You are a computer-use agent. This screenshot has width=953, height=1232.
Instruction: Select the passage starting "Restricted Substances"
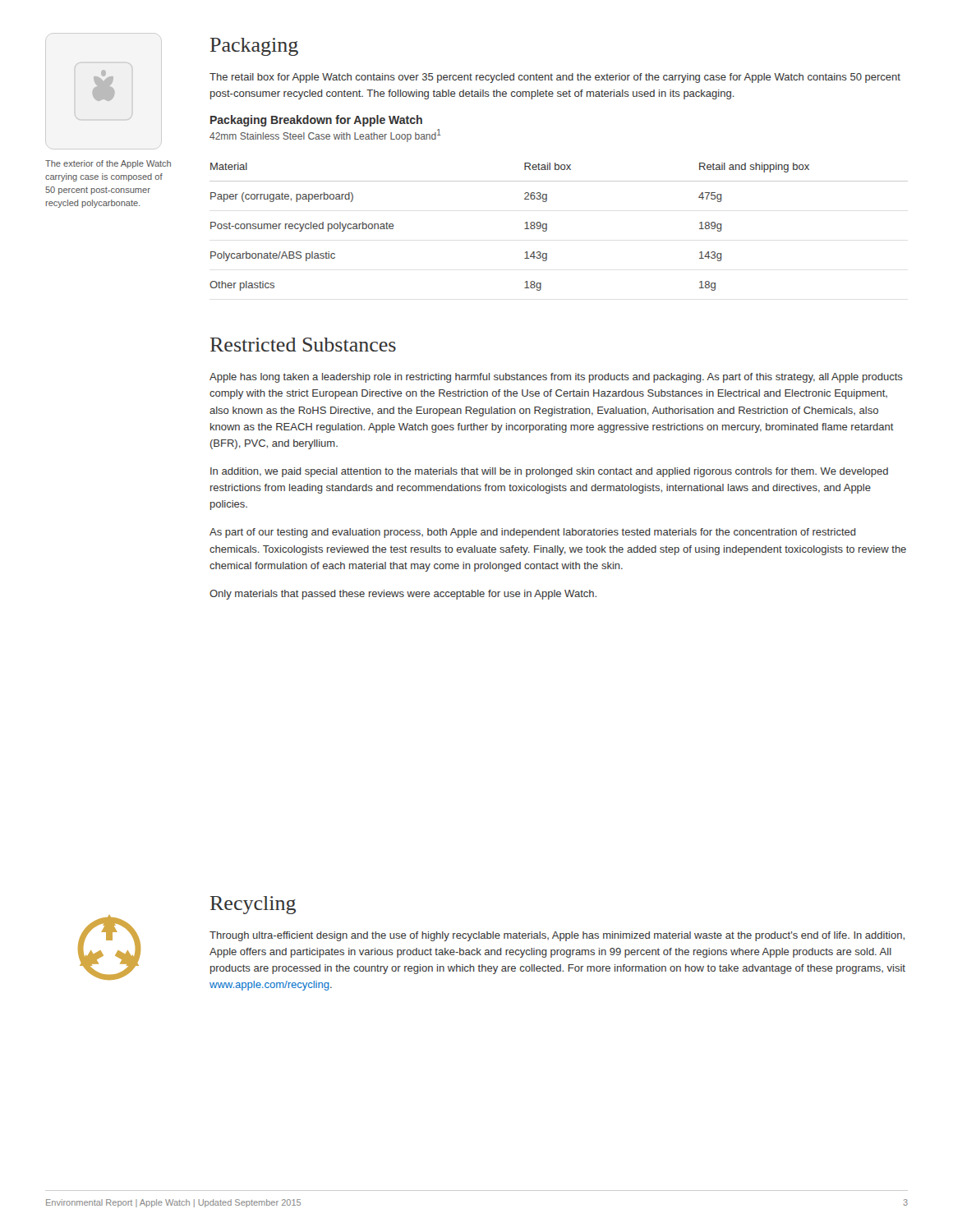click(x=303, y=345)
